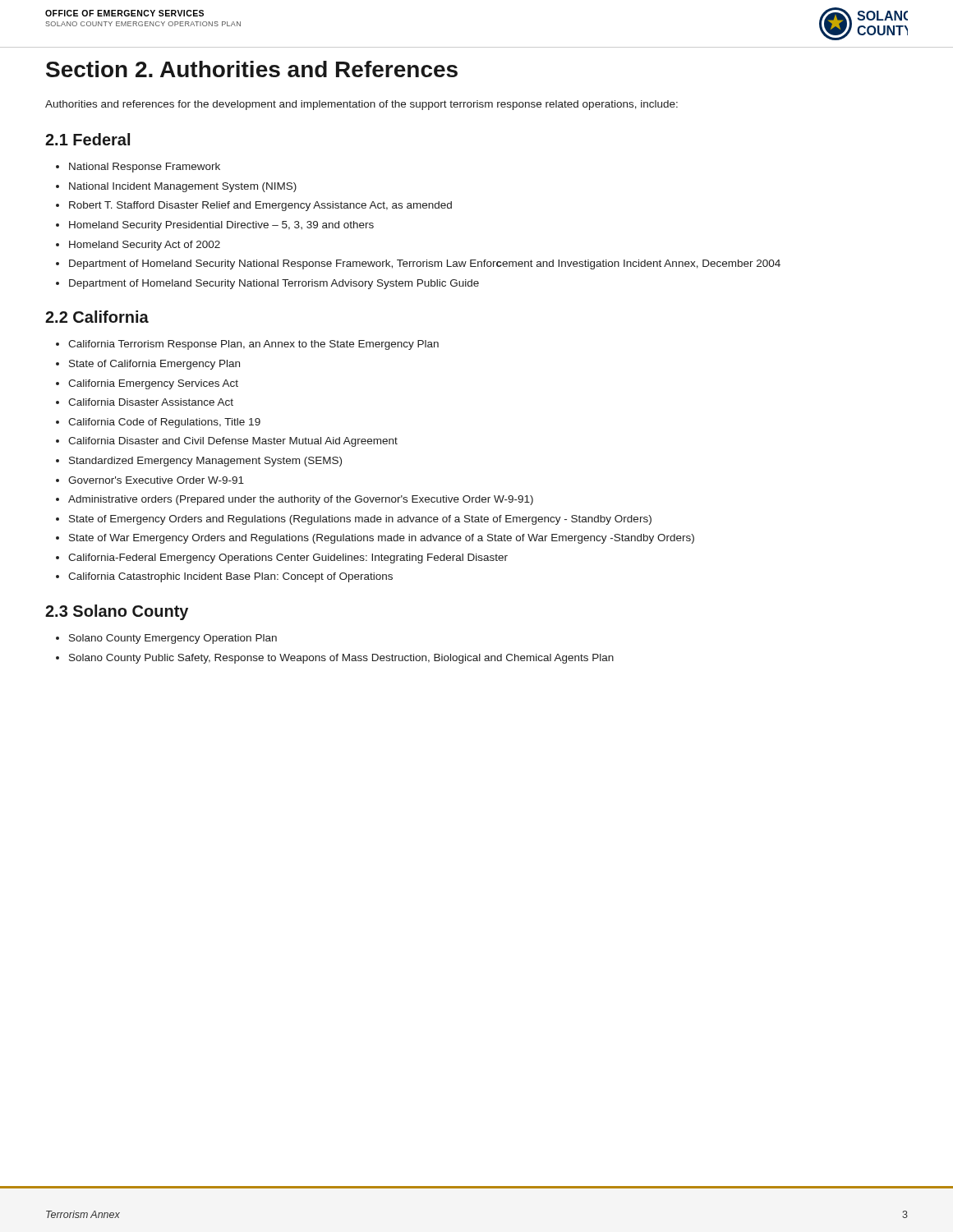Find the list item that reads "Solano County Emergency Operation Plan Solano County Public"
Image resolution: width=953 pixels, height=1232 pixels.
(x=476, y=648)
